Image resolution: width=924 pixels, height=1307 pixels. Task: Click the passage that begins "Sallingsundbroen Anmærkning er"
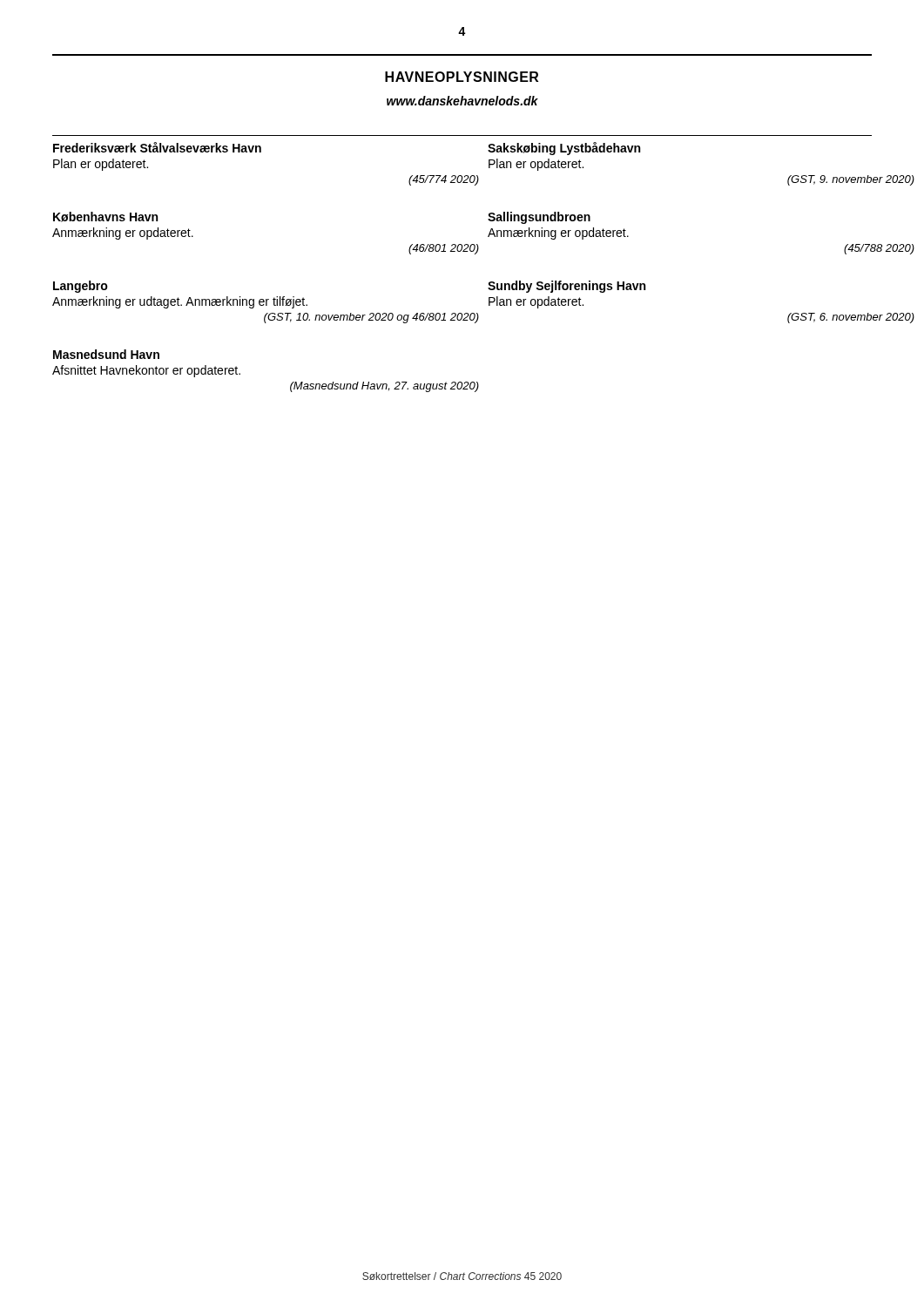[x=539, y=218]
